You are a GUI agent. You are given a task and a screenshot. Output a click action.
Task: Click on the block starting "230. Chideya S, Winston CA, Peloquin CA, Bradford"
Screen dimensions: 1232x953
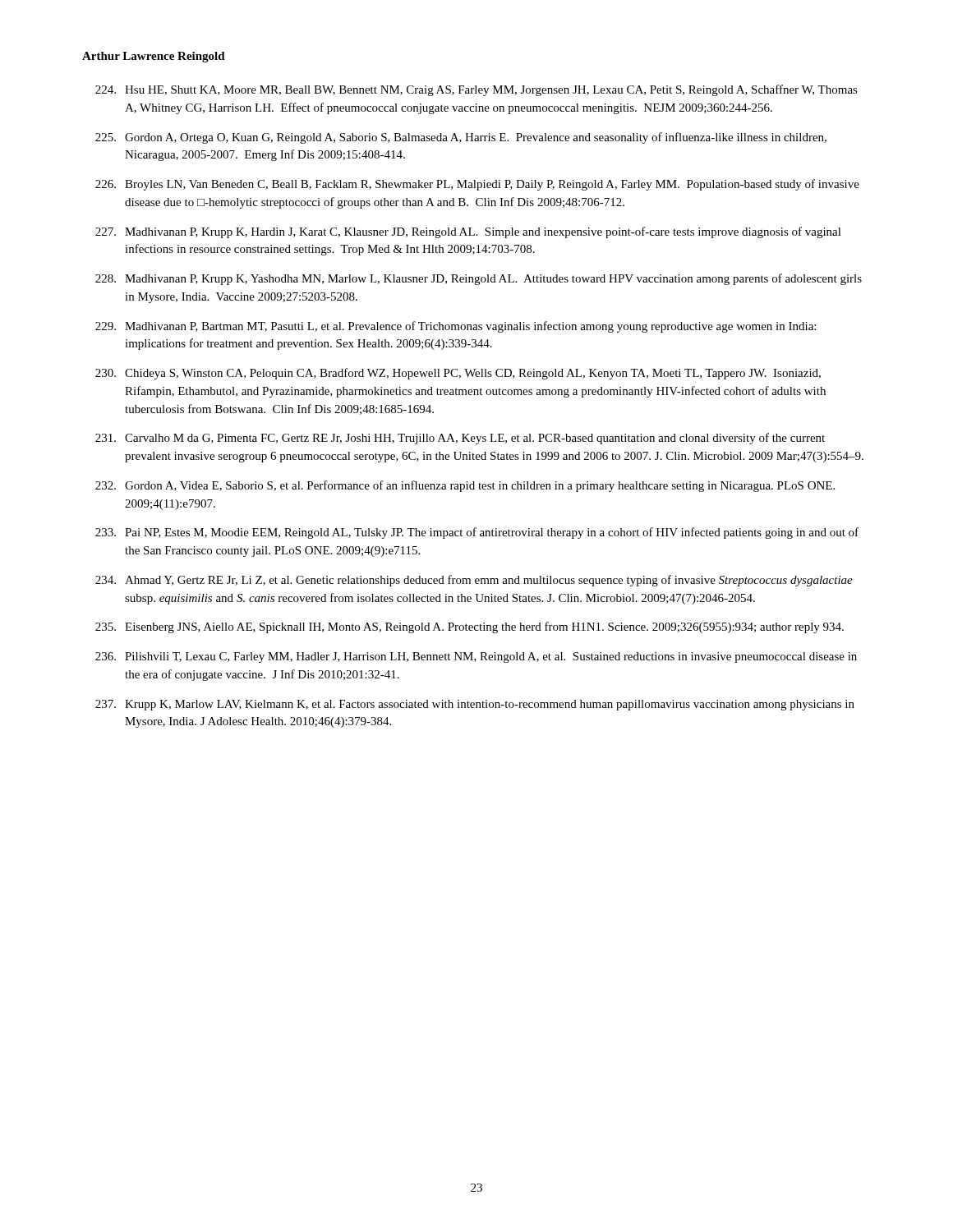476,391
